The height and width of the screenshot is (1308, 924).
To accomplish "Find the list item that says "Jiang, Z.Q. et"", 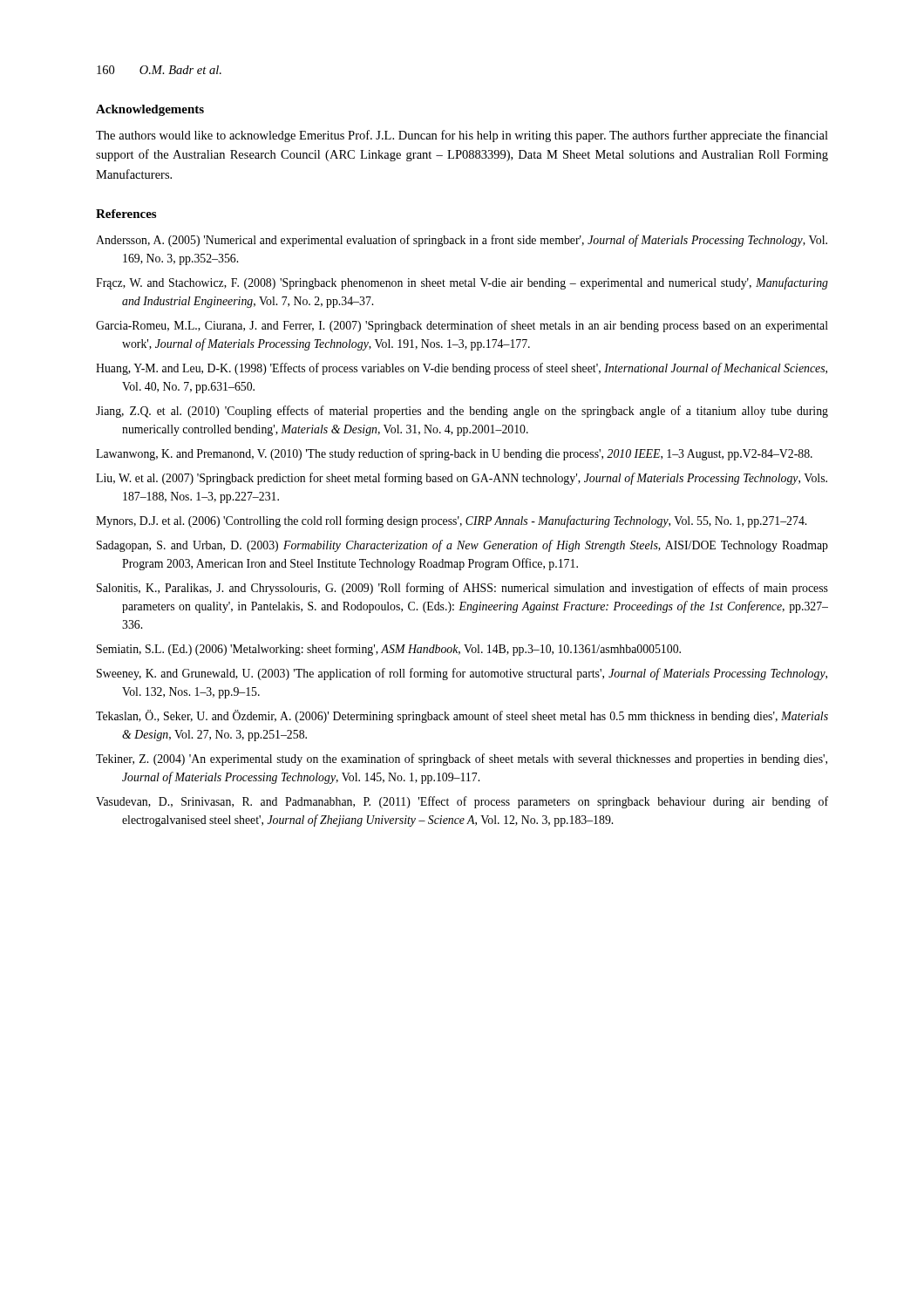I will 462,420.
